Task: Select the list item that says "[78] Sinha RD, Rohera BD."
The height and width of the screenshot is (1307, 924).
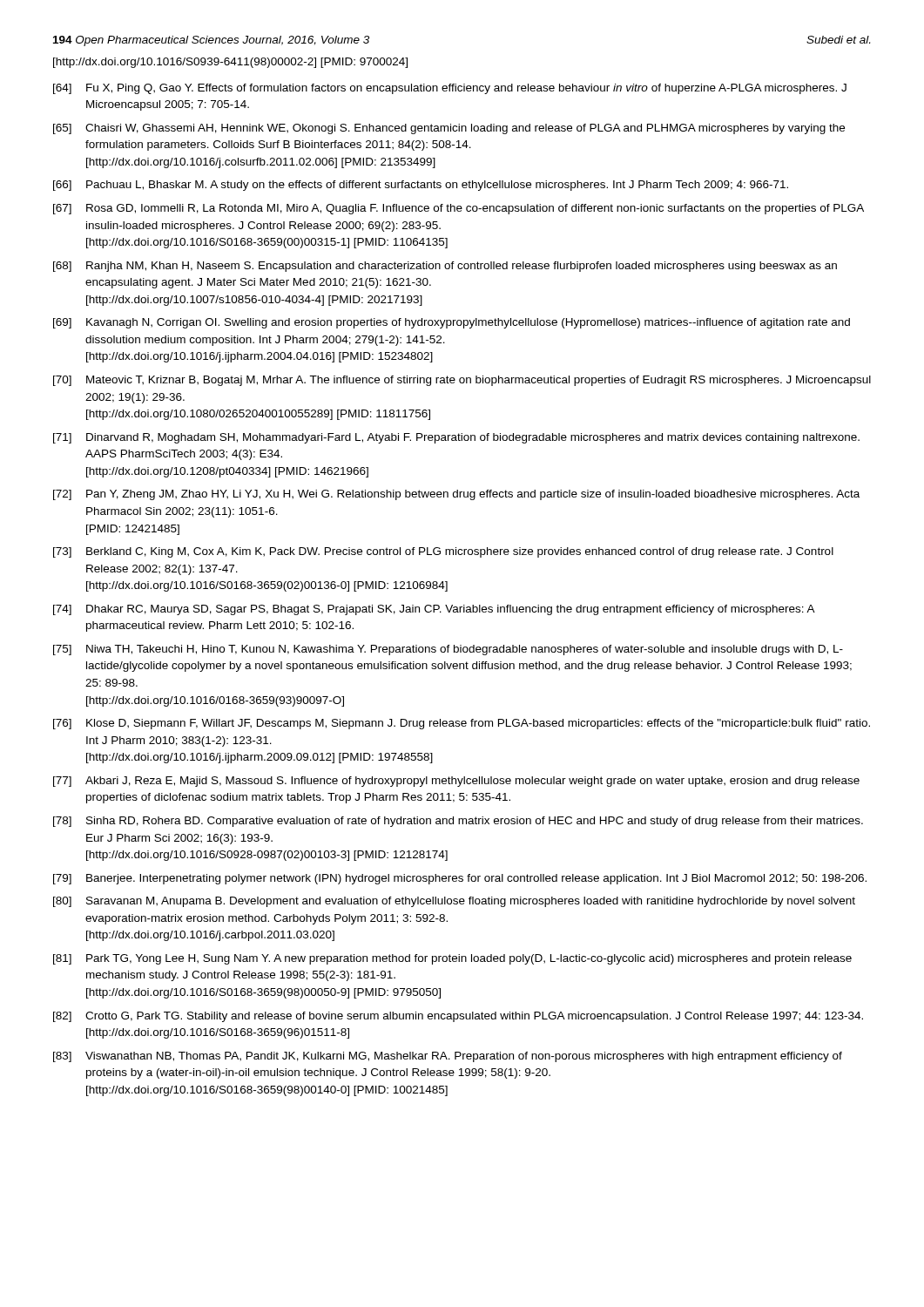Action: (458, 822)
